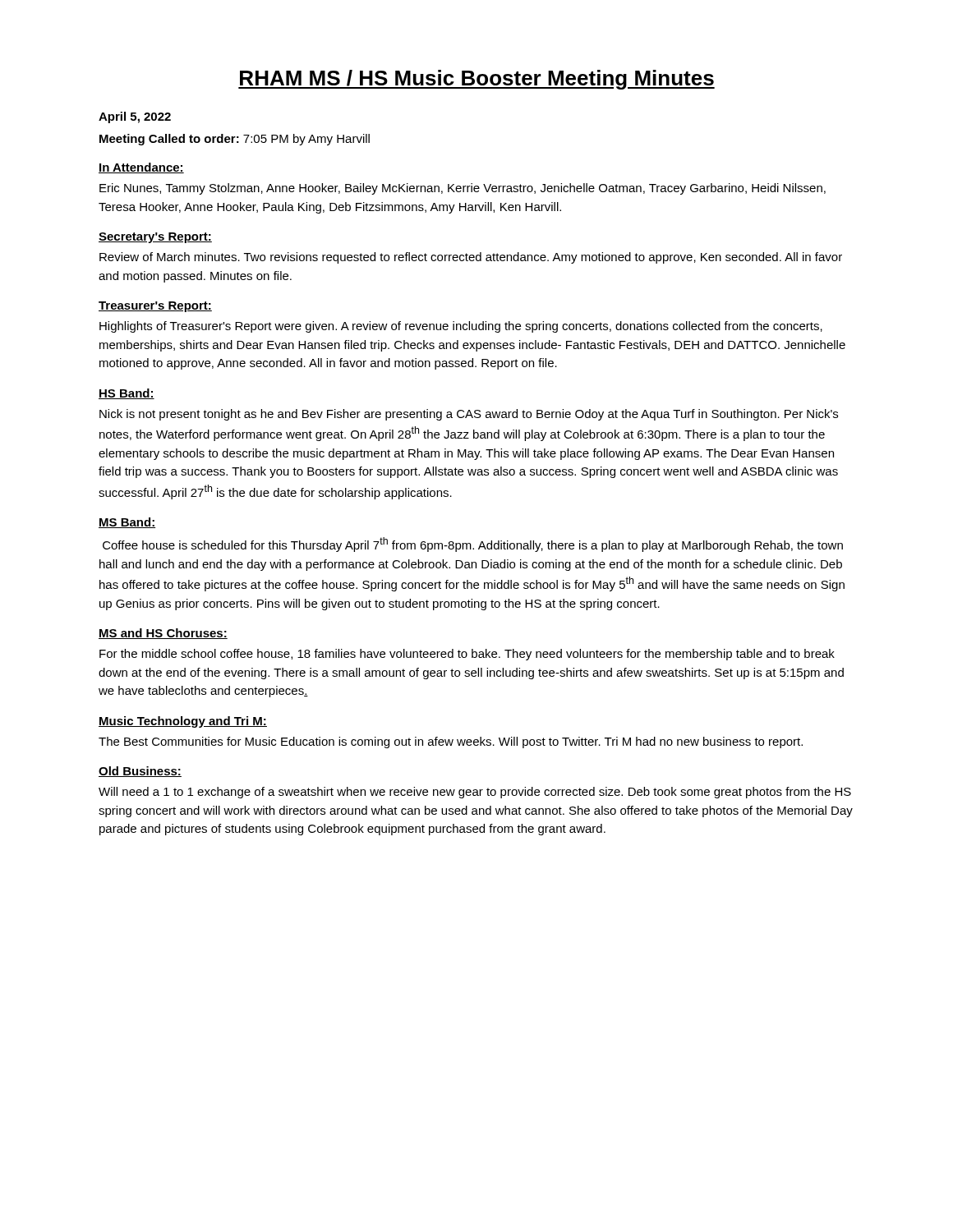The width and height of the screenshot is (953, 1232).
Task: Point to "April 5, 2022"
Action: tap(135, 116)
